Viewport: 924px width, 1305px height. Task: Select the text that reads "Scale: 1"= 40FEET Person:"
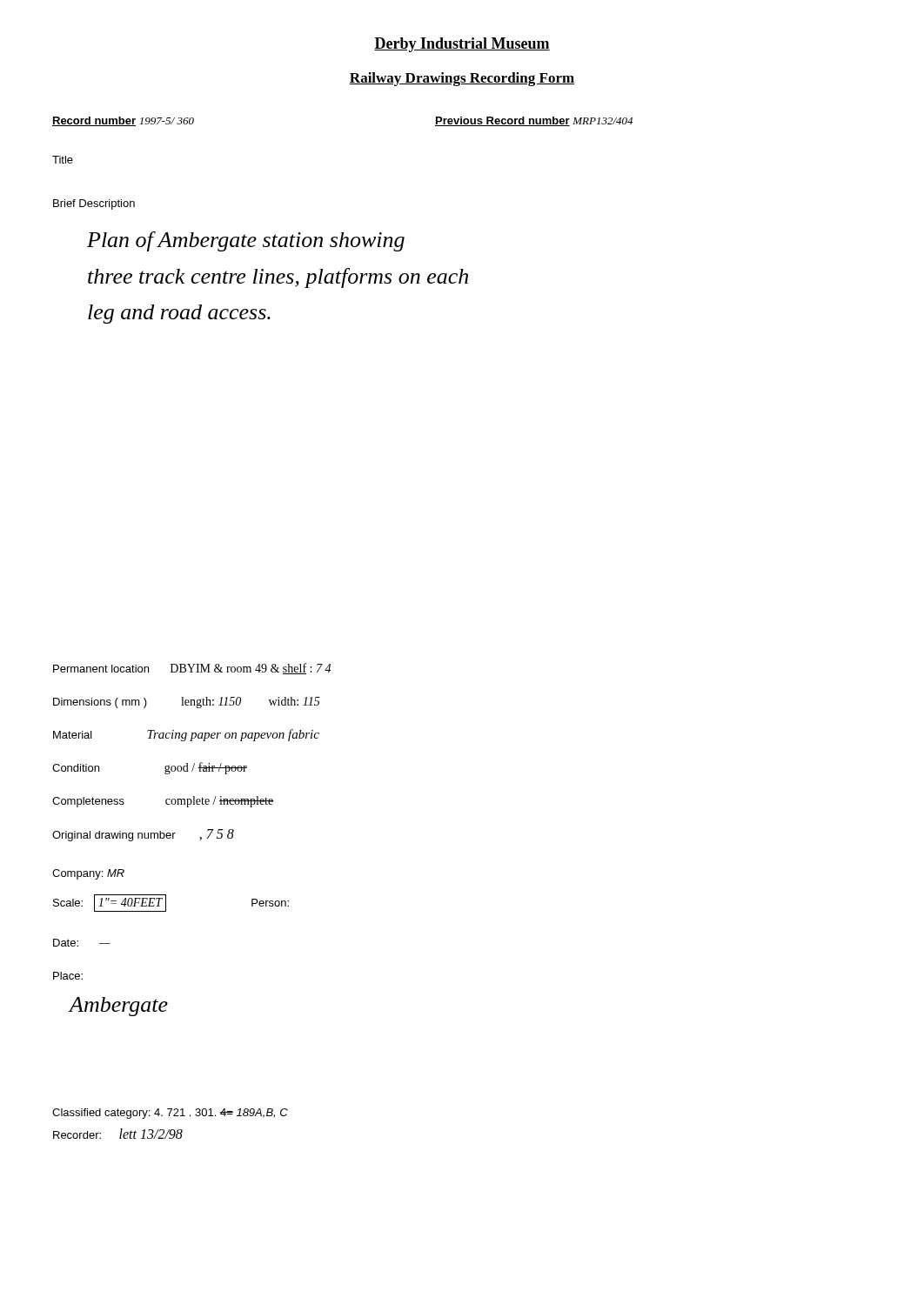pos(171,903)
